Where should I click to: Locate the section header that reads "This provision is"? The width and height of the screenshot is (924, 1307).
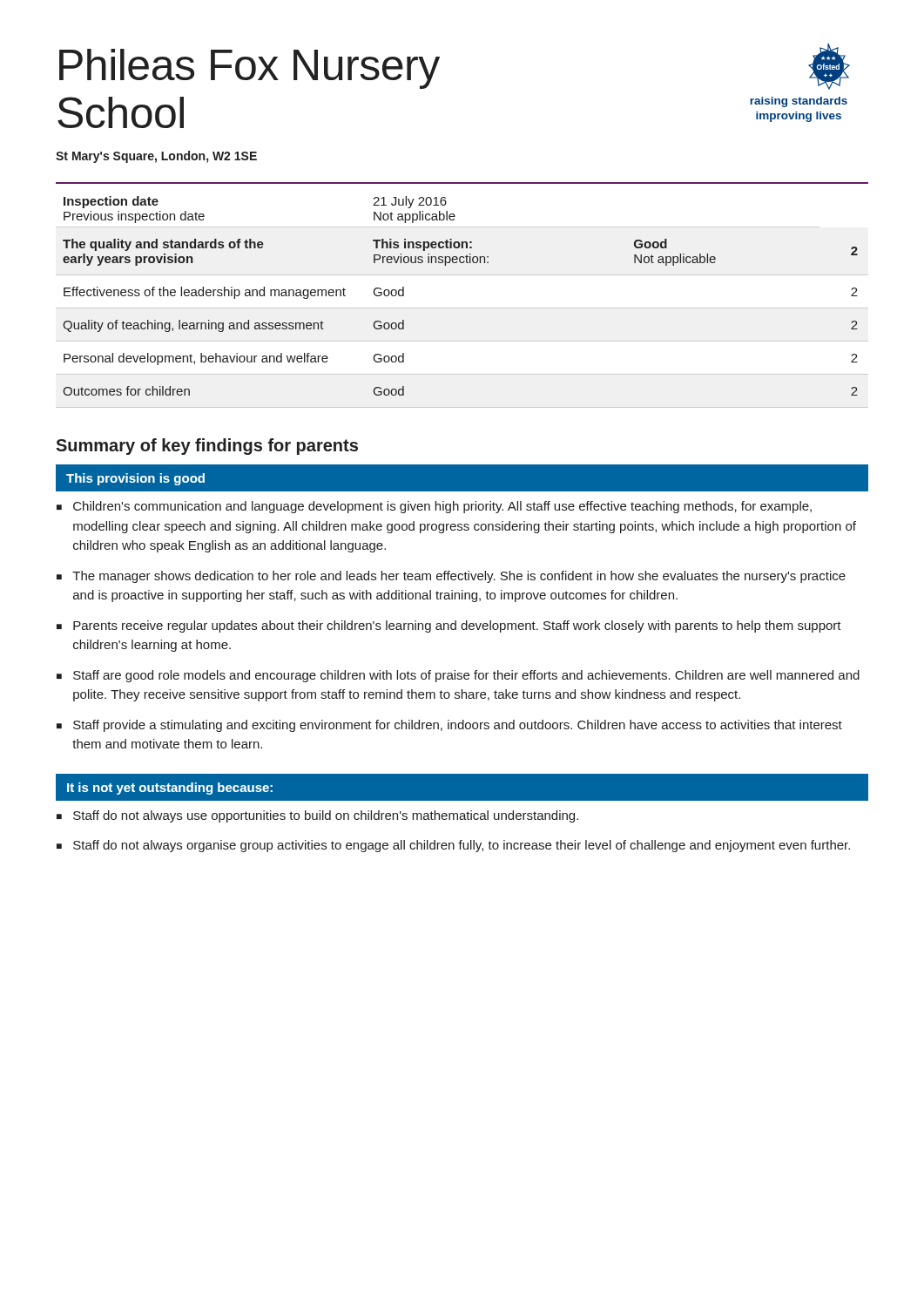coord(136,478)
